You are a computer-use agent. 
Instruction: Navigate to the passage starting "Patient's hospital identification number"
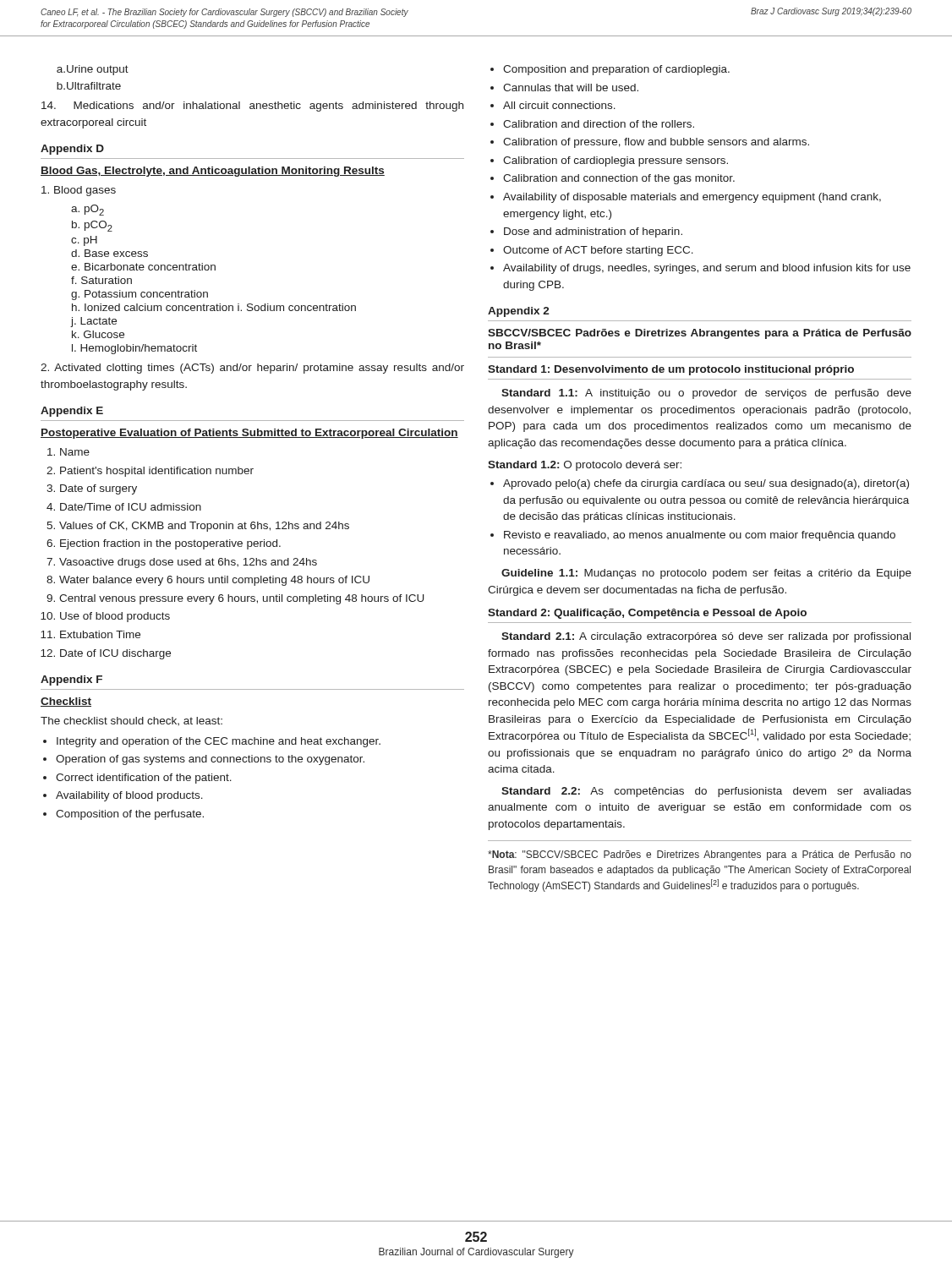[156, 470]
